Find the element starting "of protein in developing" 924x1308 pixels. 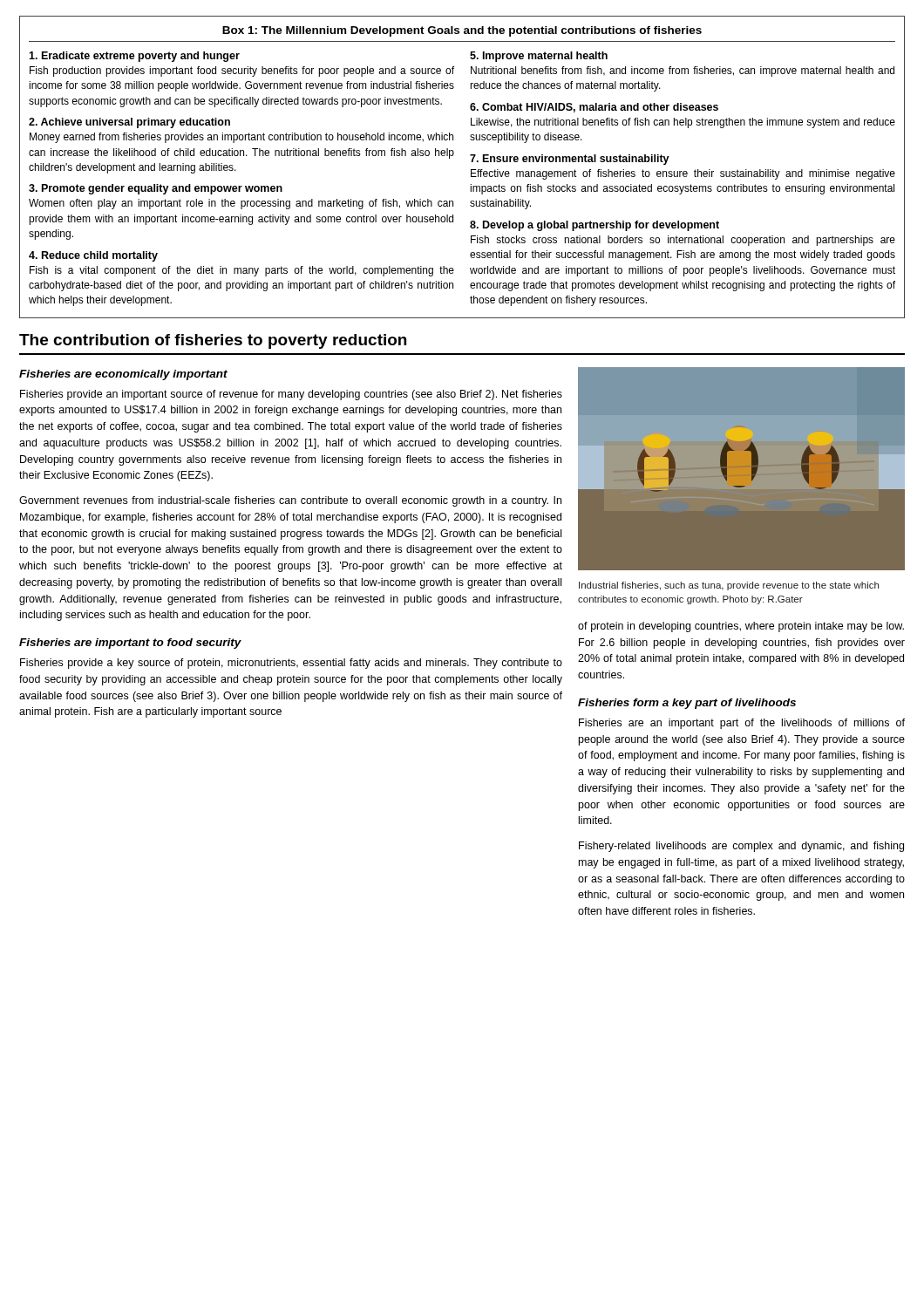coord(741,651)
